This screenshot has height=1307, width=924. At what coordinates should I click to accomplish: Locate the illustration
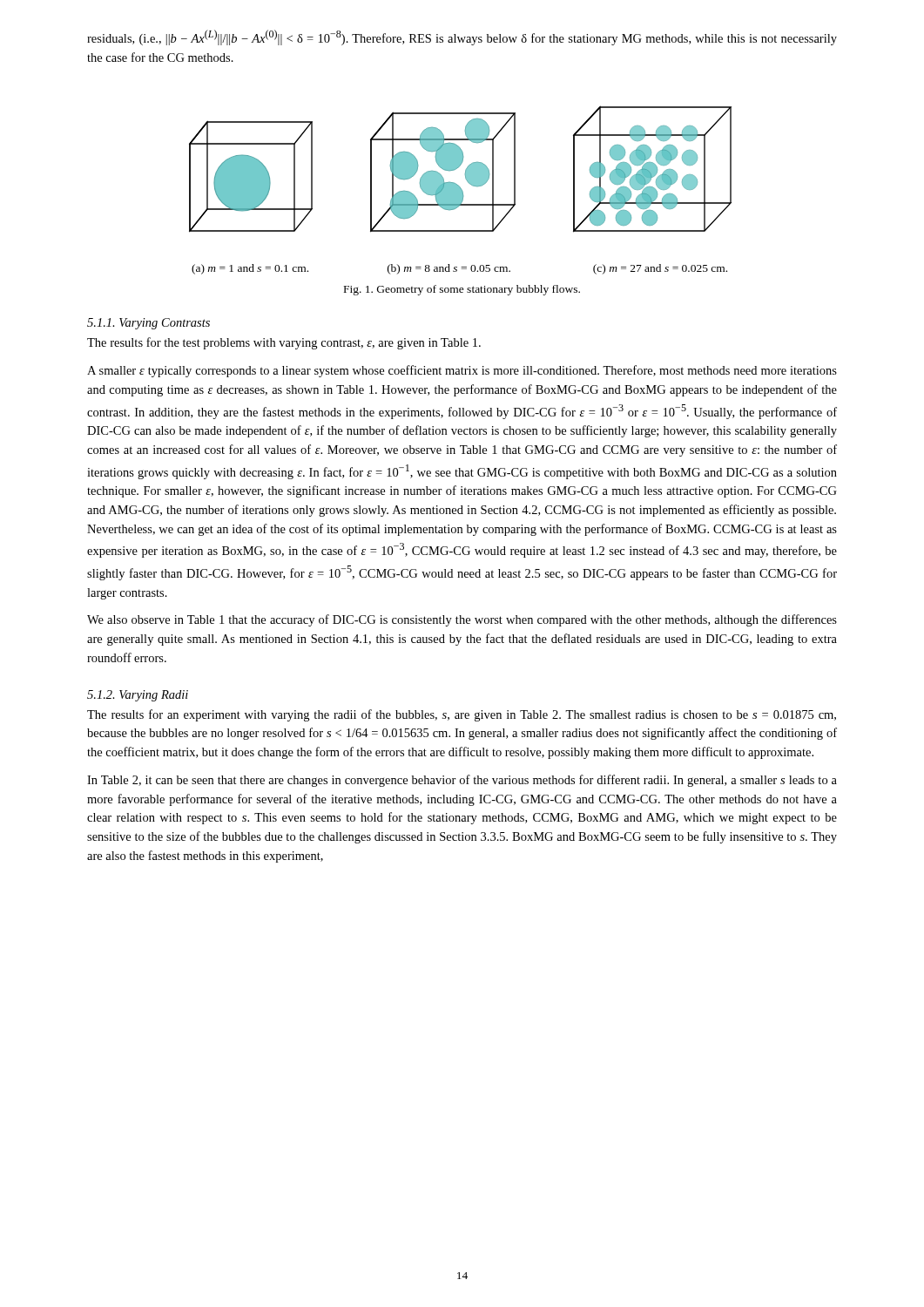pyautogui.click(x=462, y=190)
